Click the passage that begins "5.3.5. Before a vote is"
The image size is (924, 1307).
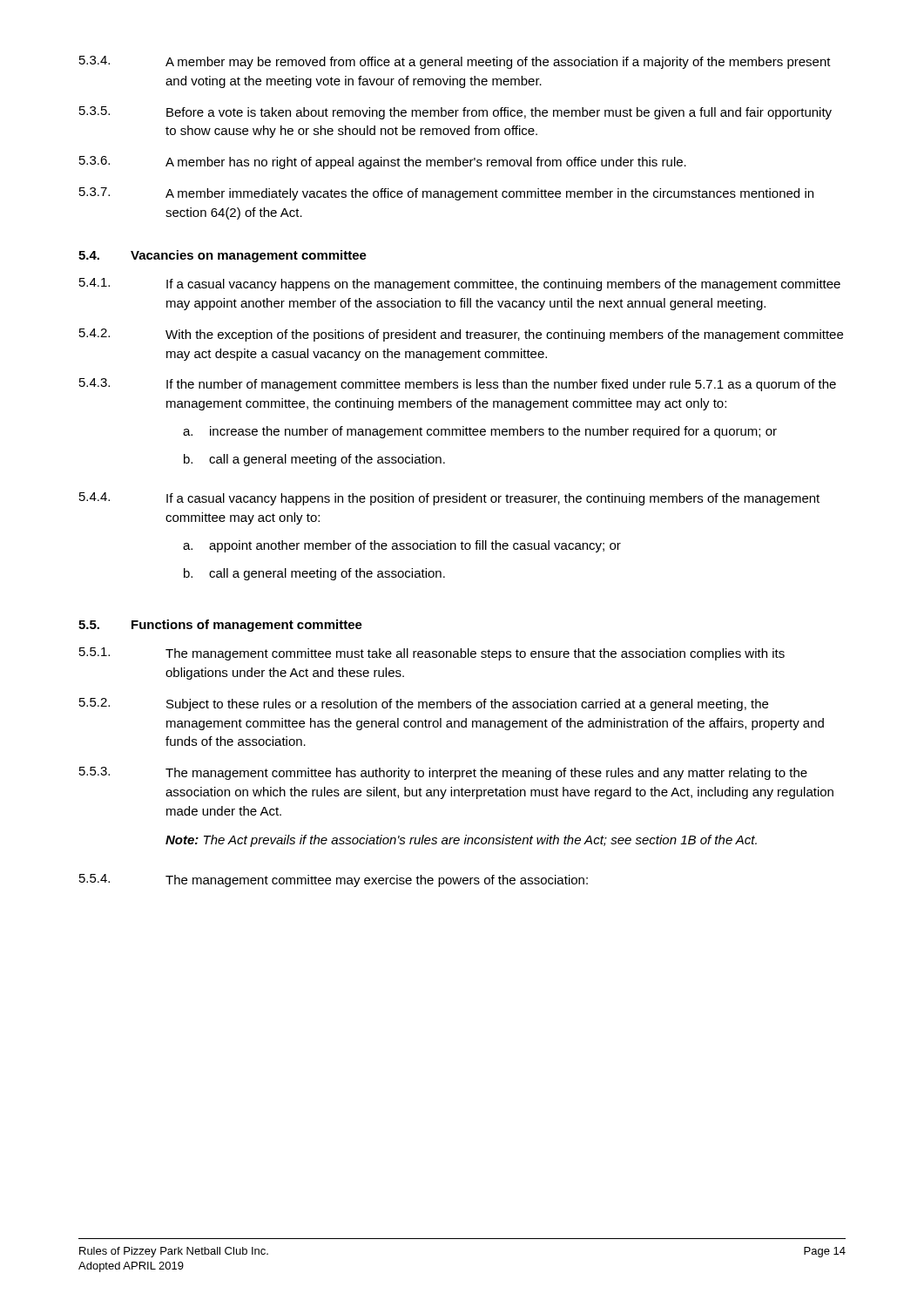pyautogui.click(x=462, y=121)
